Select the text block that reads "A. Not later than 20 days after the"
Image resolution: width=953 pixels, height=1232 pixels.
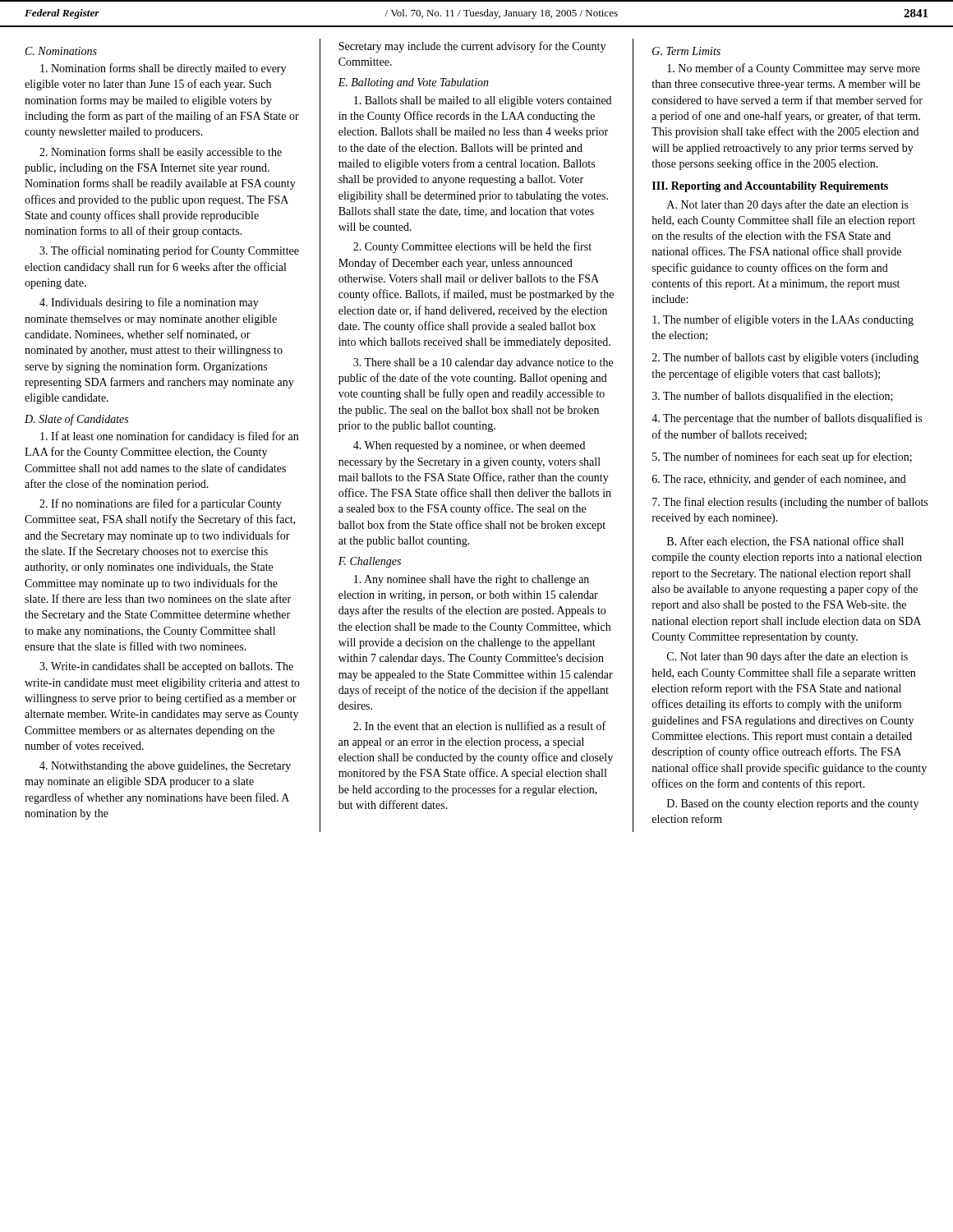click(790, 252)
